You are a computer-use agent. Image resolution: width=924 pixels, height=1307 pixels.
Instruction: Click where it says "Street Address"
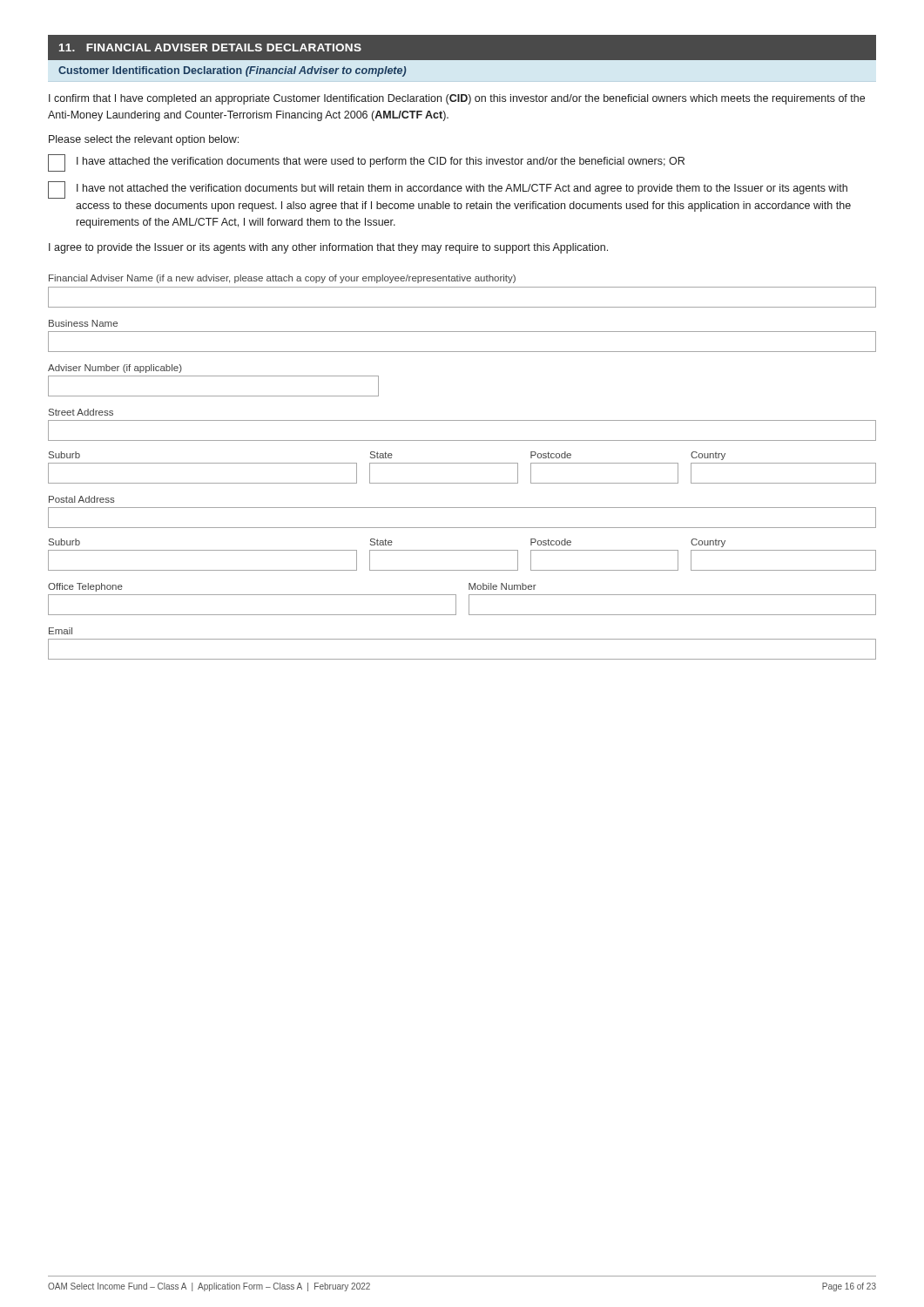pyautogui.click(x=81, y=412)
